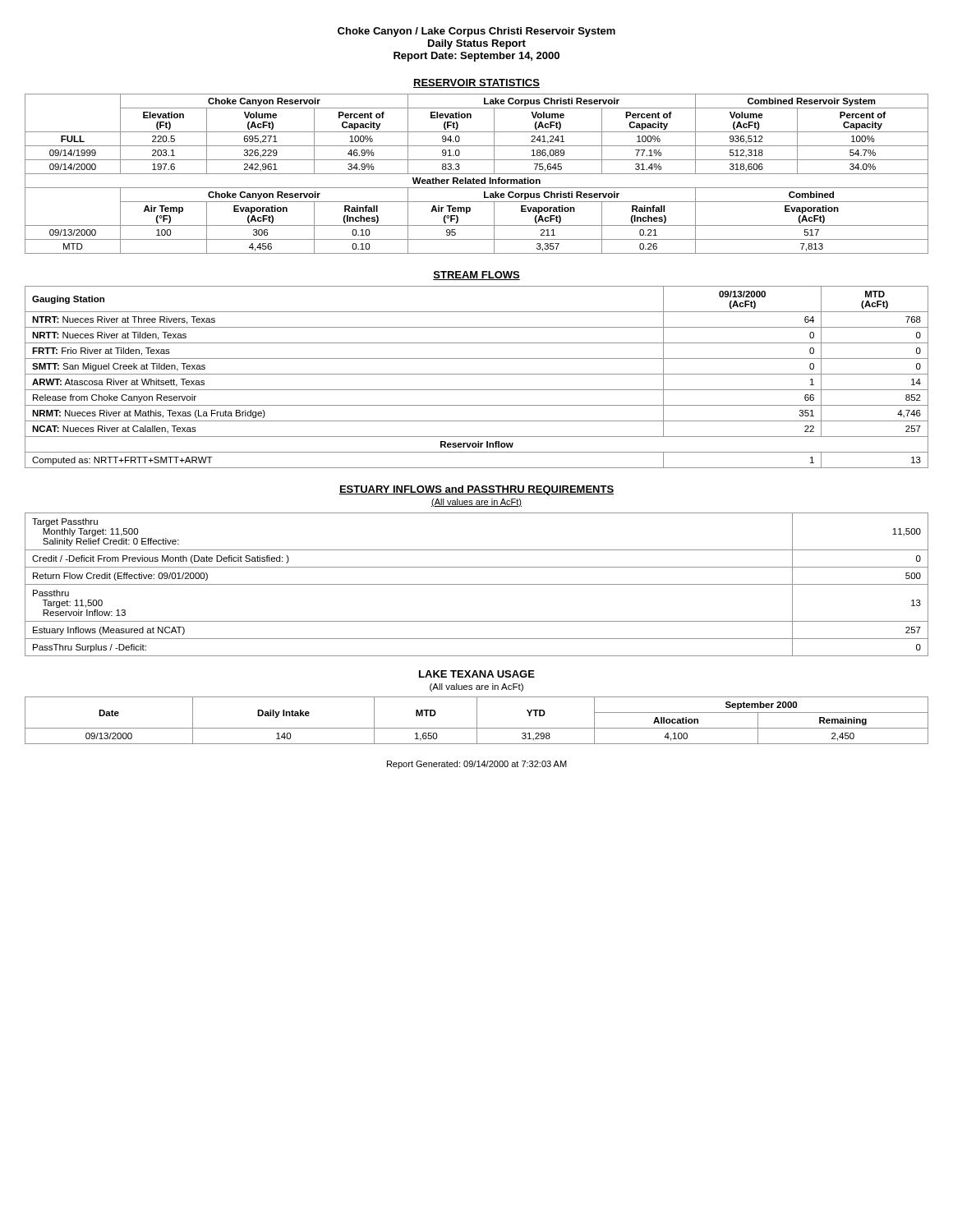Image resolution: width=953 pixels, height=1232 pixels.
Task: Locate the section header containing "RESERVOIR STATISTICS"
Action: 476,83
